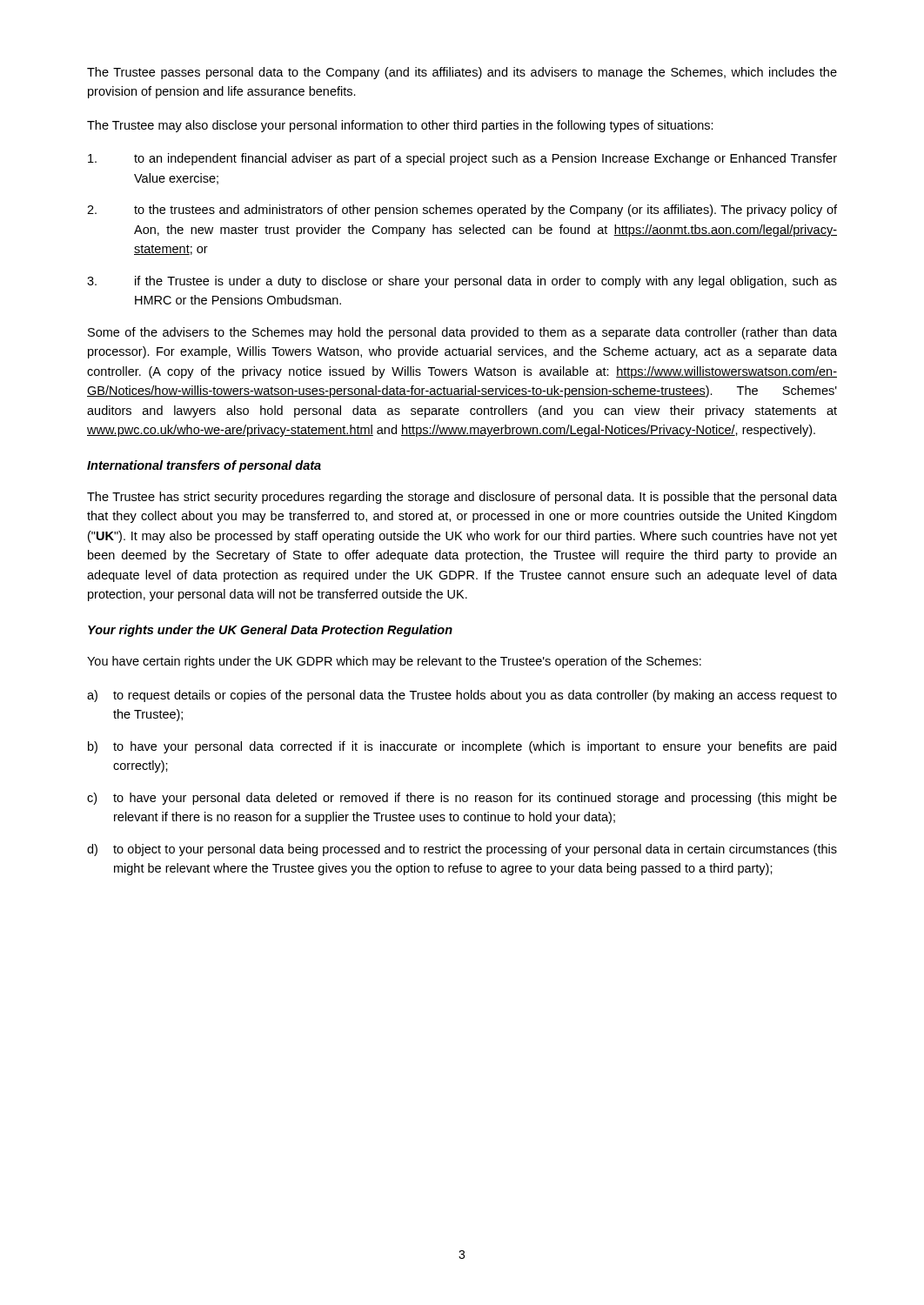
Task: Click the passage that begins "Some of the advisers to the Schemes may"
Action: point(462,381)
